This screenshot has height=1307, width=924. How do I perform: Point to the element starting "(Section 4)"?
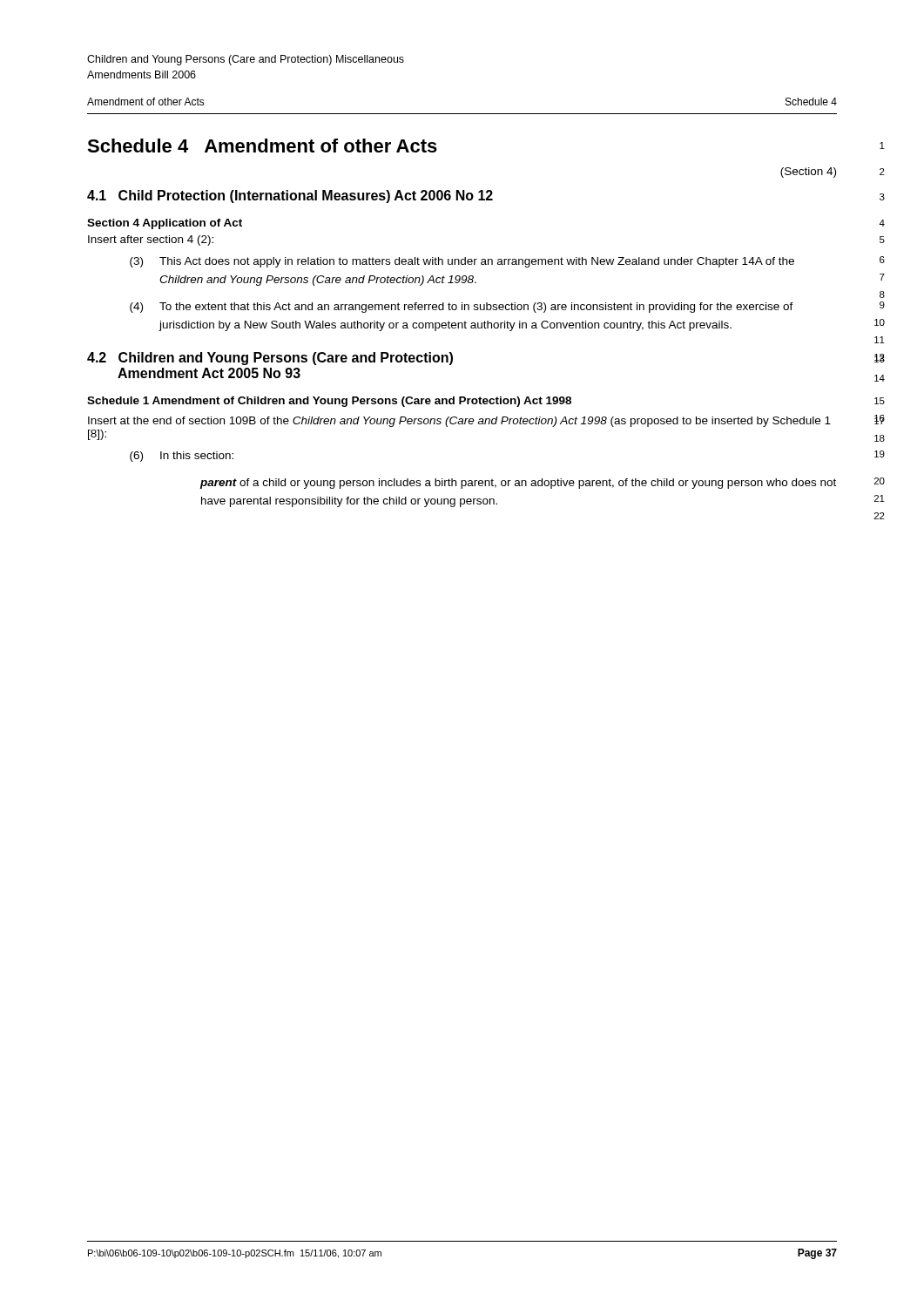coord(808,171)
